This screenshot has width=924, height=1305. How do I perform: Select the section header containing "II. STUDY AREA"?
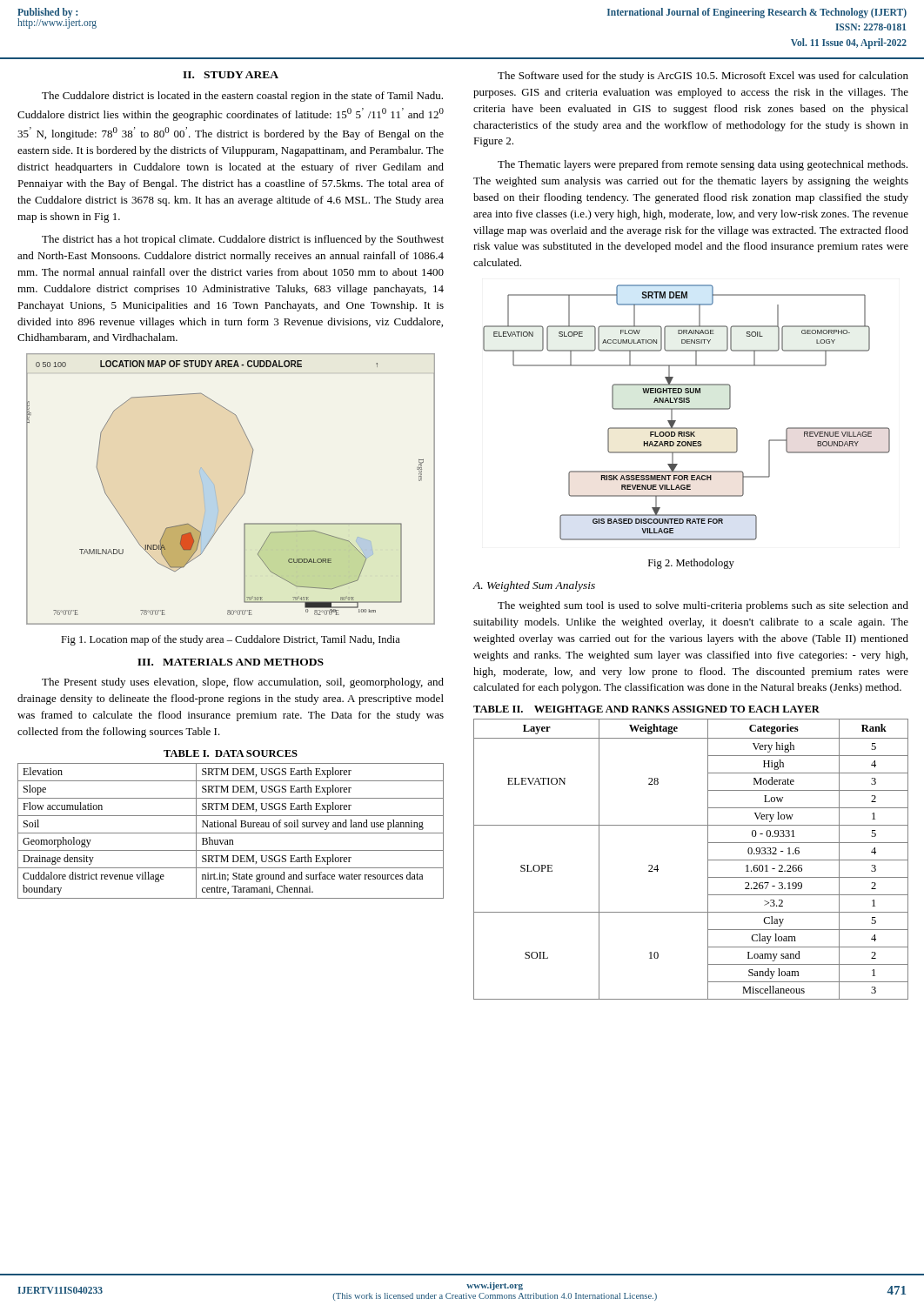(x=231, y=74)
